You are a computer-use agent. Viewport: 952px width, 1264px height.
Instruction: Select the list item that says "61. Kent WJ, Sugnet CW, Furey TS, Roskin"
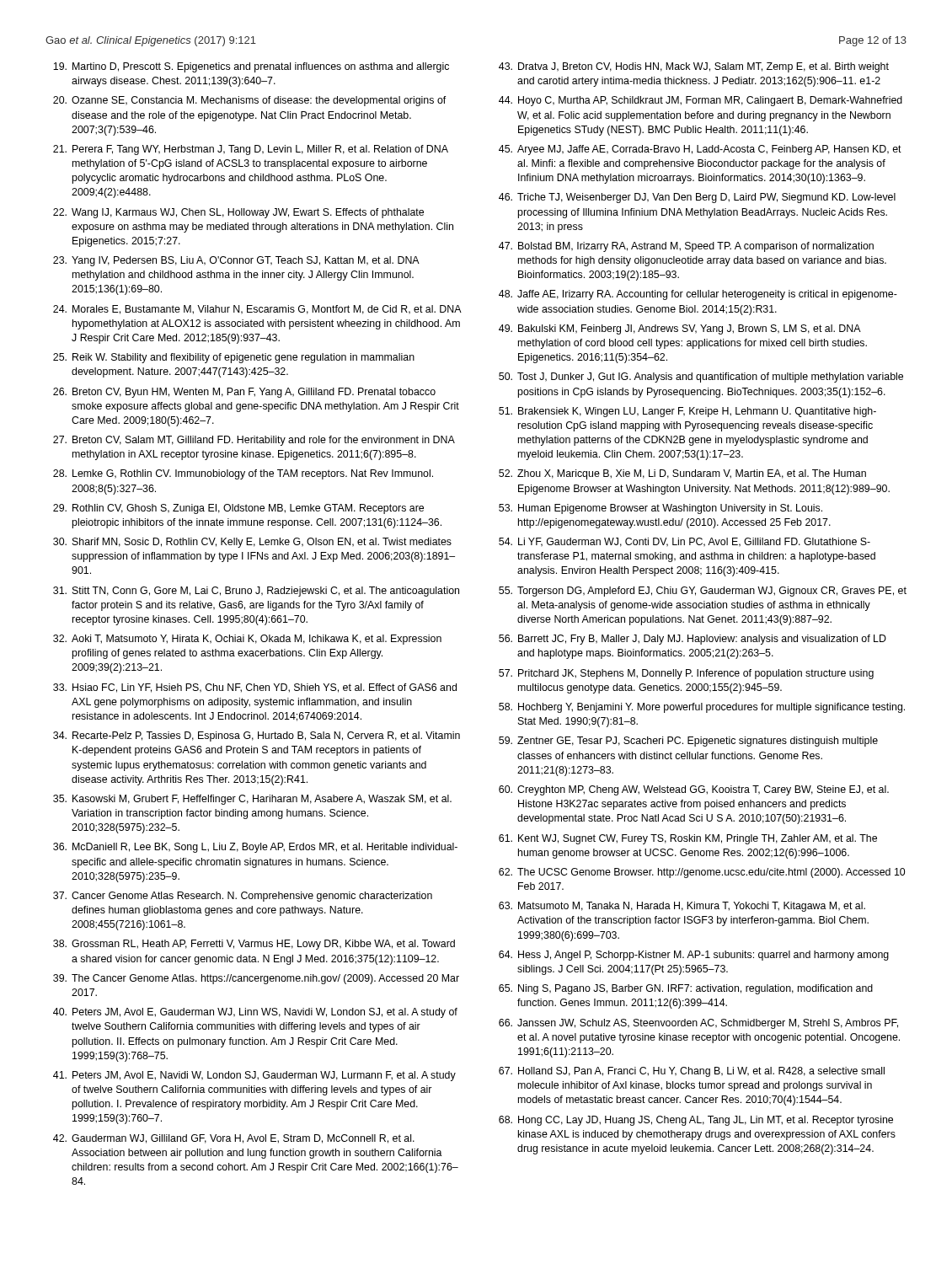699,846
